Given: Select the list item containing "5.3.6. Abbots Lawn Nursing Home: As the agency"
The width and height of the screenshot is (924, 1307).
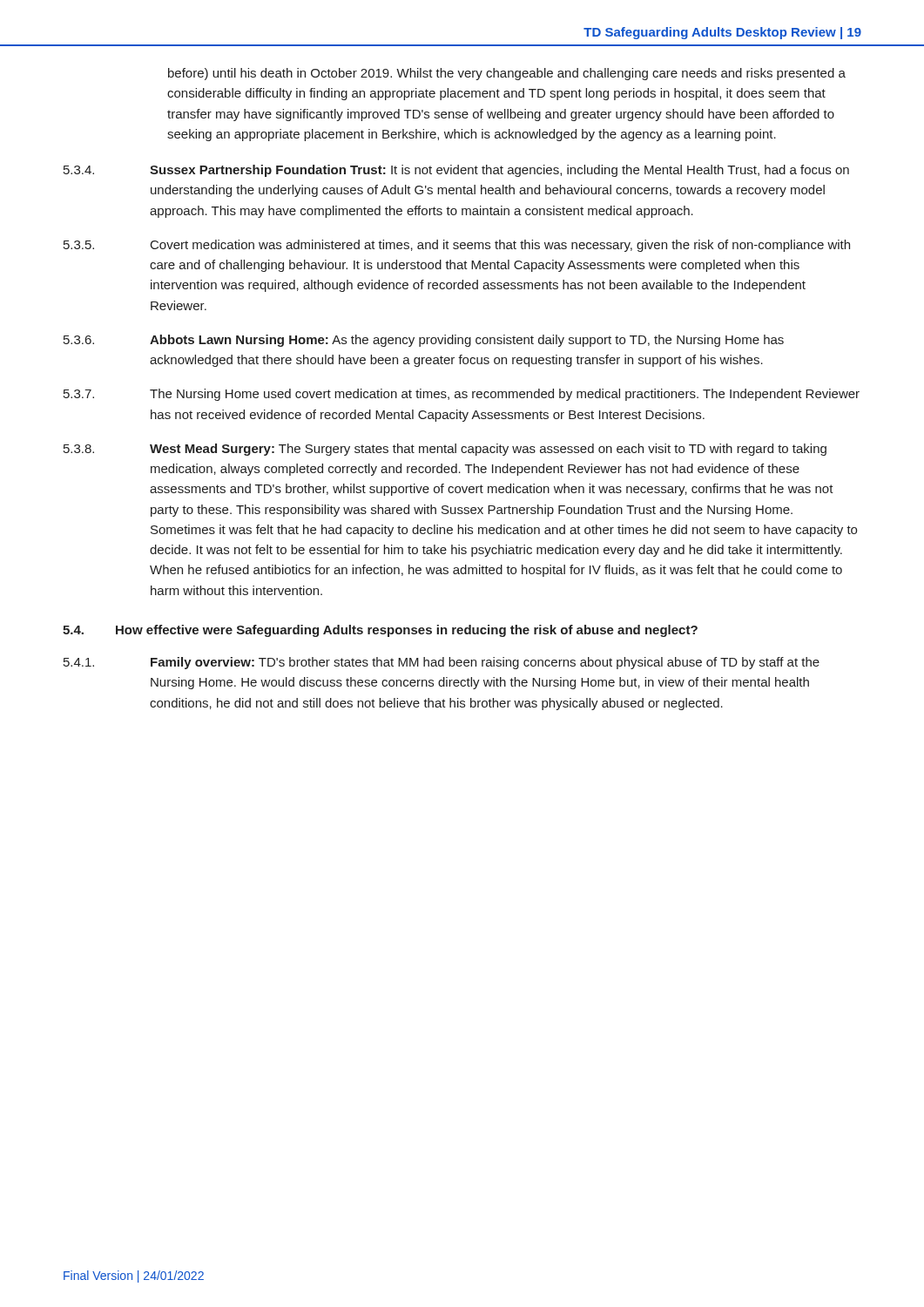Looking at the screenshot, I should [x=462, y=349].
